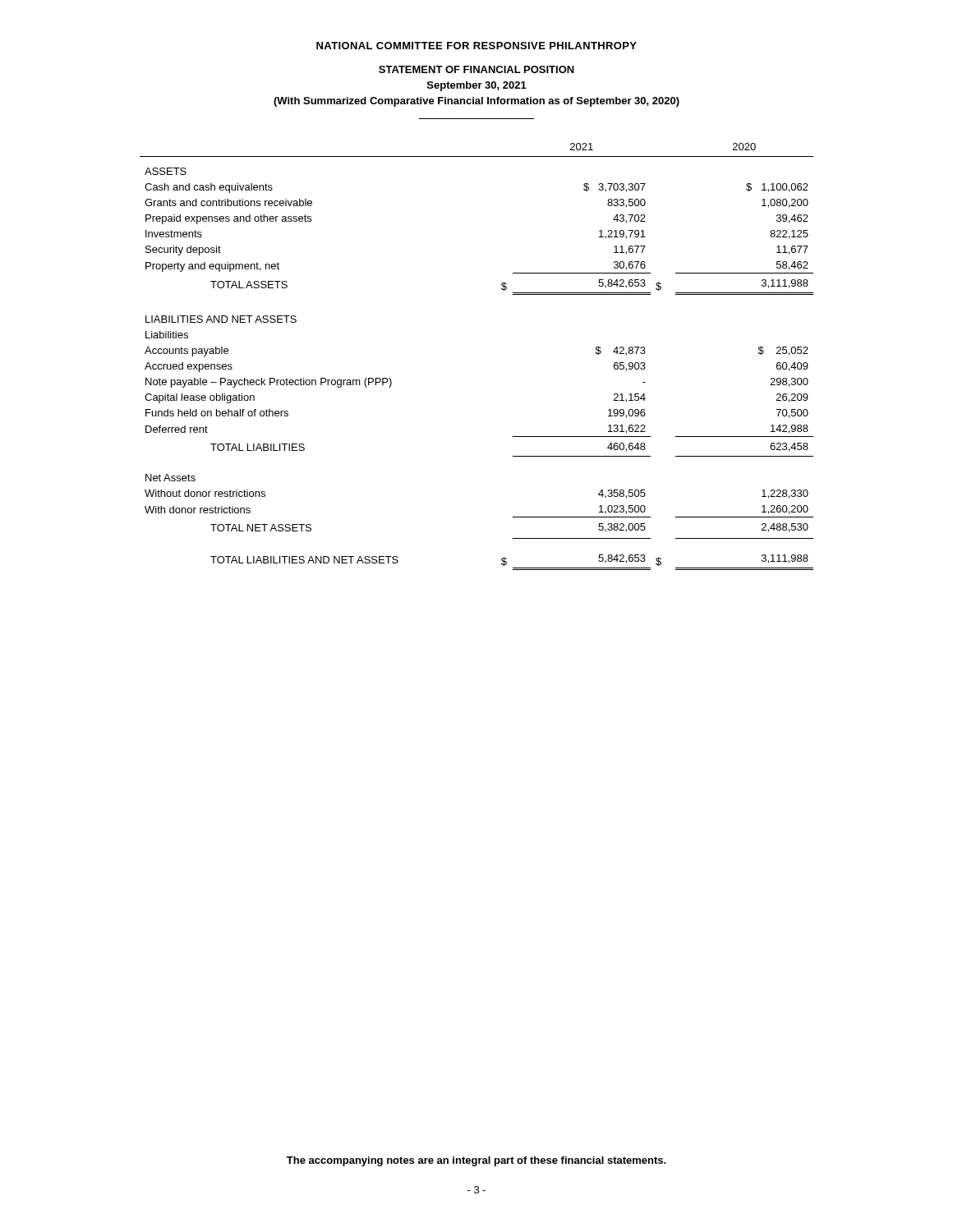Find the table that mentions "Security deposit"
The height and width of the screenshot is (1232, 953).
pyautogui.click(x=476, y=354)
